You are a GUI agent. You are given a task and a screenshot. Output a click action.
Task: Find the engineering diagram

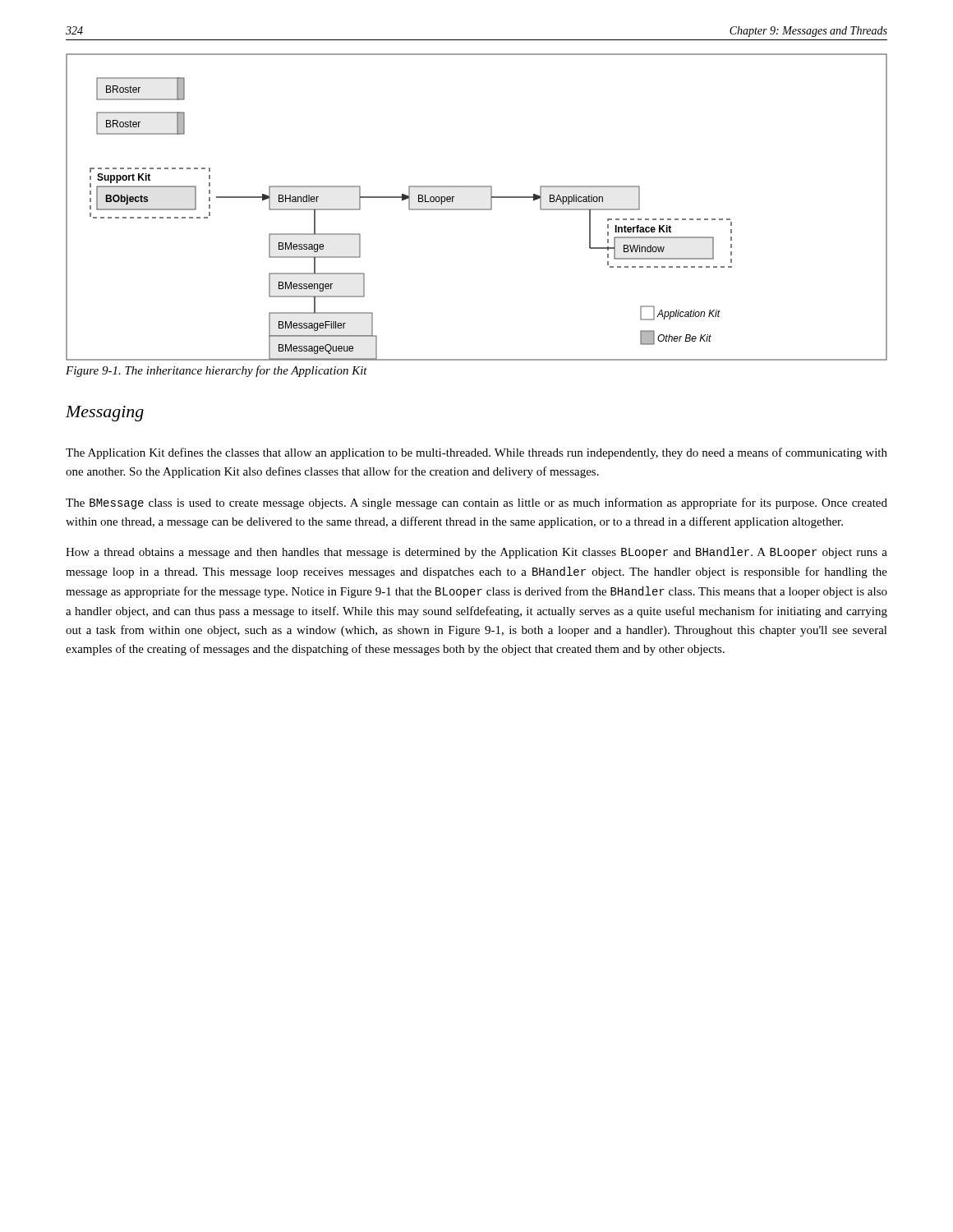coord(476,205)
